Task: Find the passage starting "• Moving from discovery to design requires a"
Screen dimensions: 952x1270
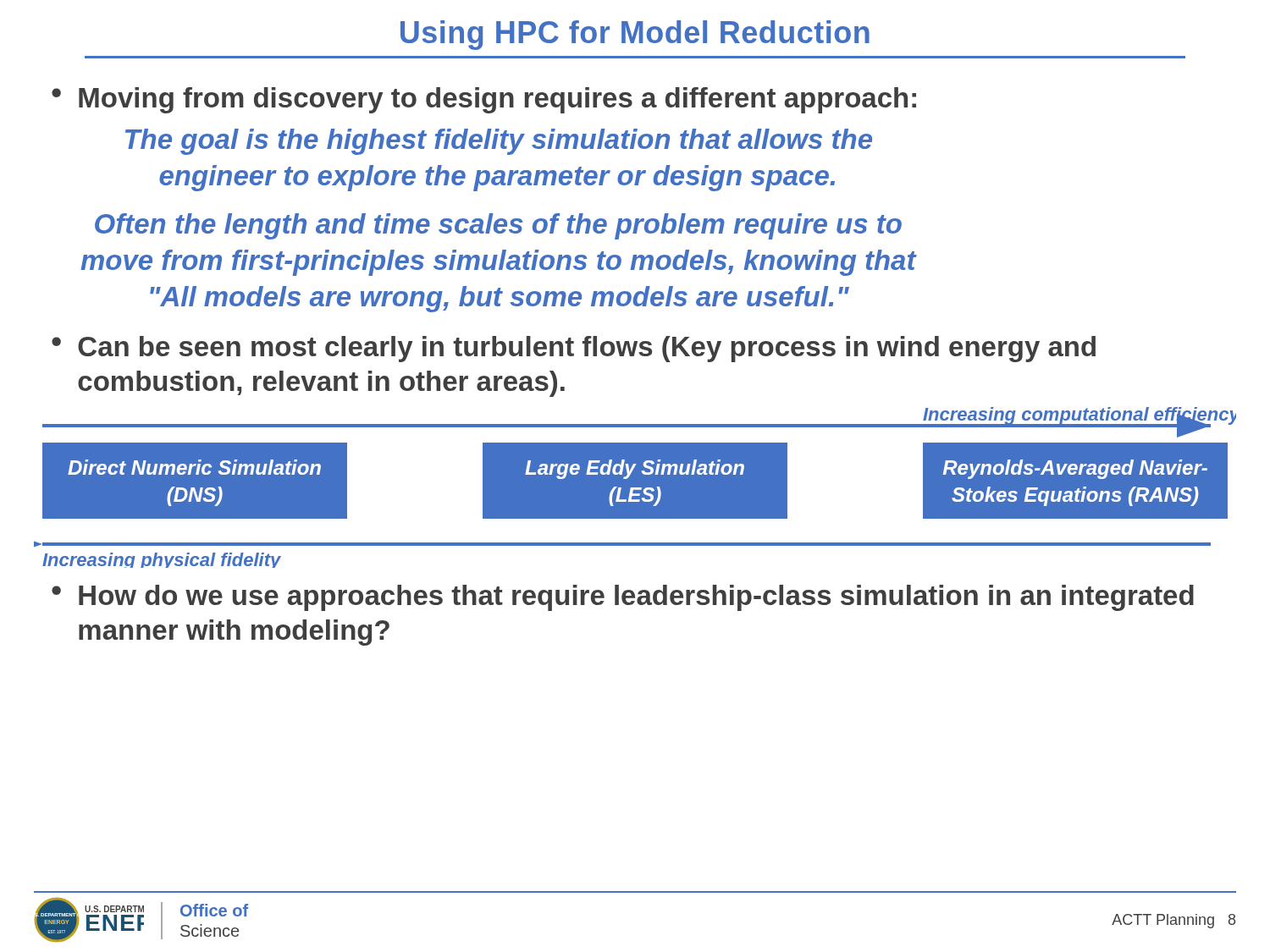Action: [x=485, y=200]
